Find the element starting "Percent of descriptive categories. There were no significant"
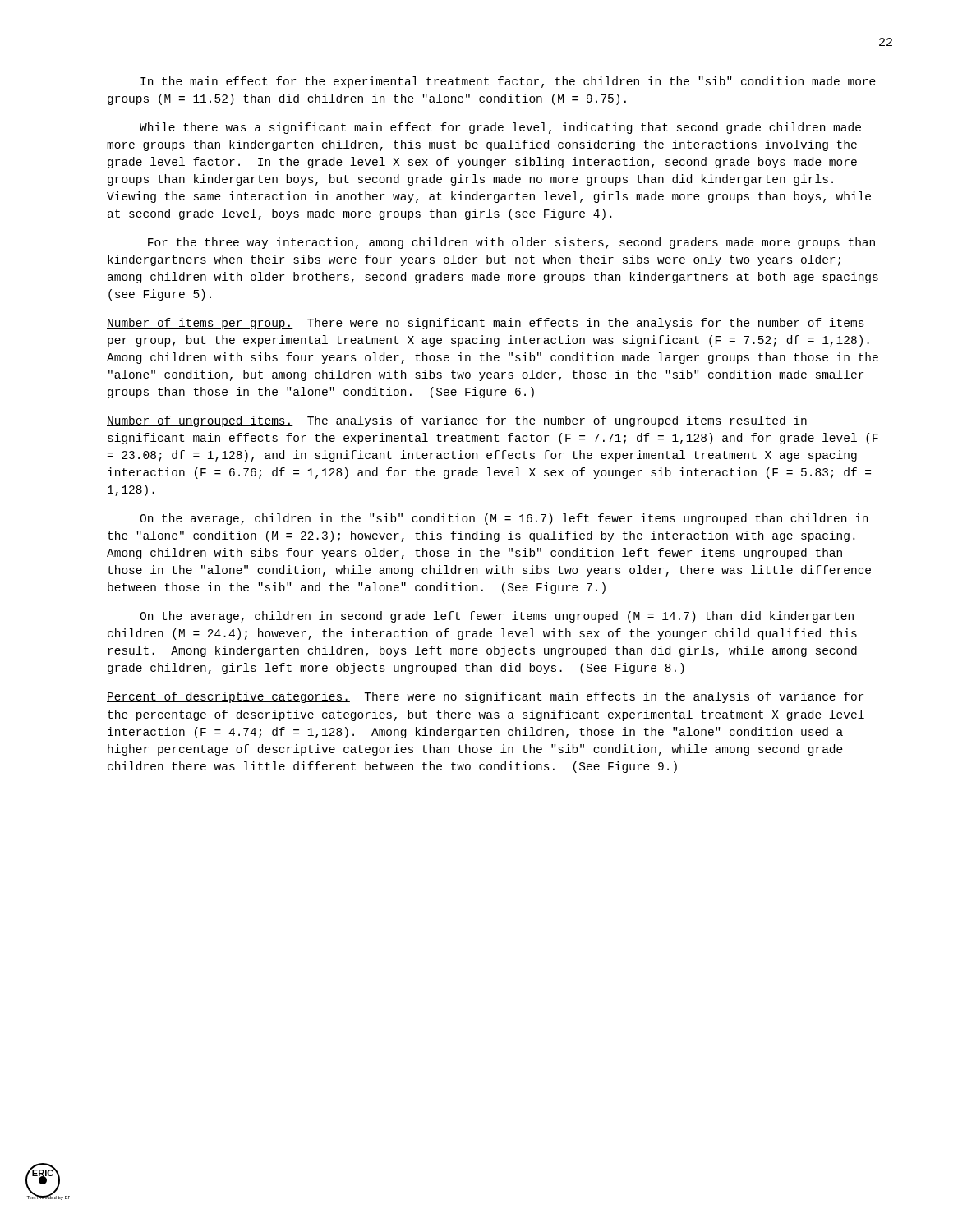Viewport: 967px width, 1232px height. coord(486,732)
